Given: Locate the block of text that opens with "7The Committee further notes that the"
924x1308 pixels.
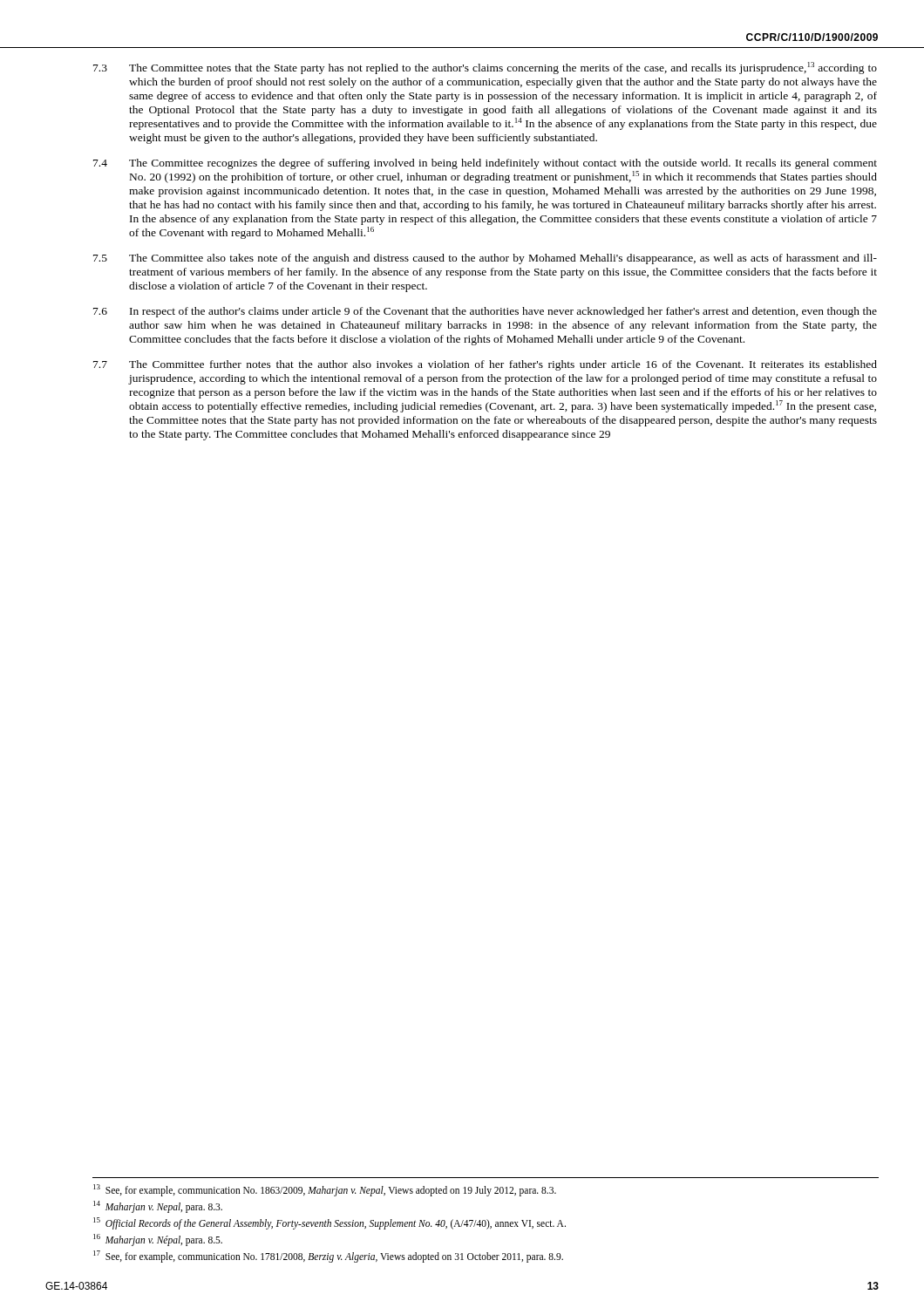Looking at the screenshot, I should click(485, 399).
